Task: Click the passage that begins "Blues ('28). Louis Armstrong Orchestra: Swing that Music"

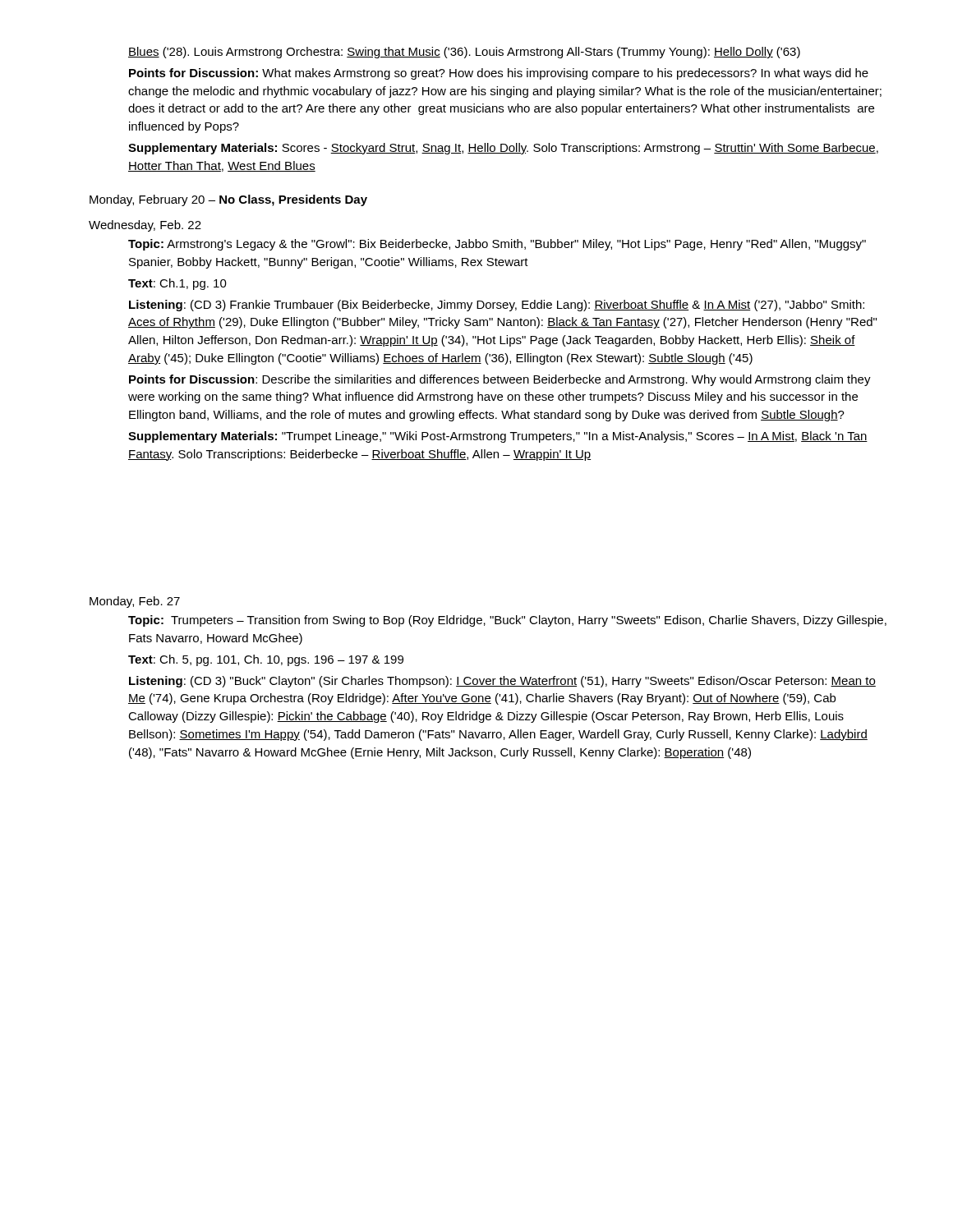Action: click(x=508, y=109)
